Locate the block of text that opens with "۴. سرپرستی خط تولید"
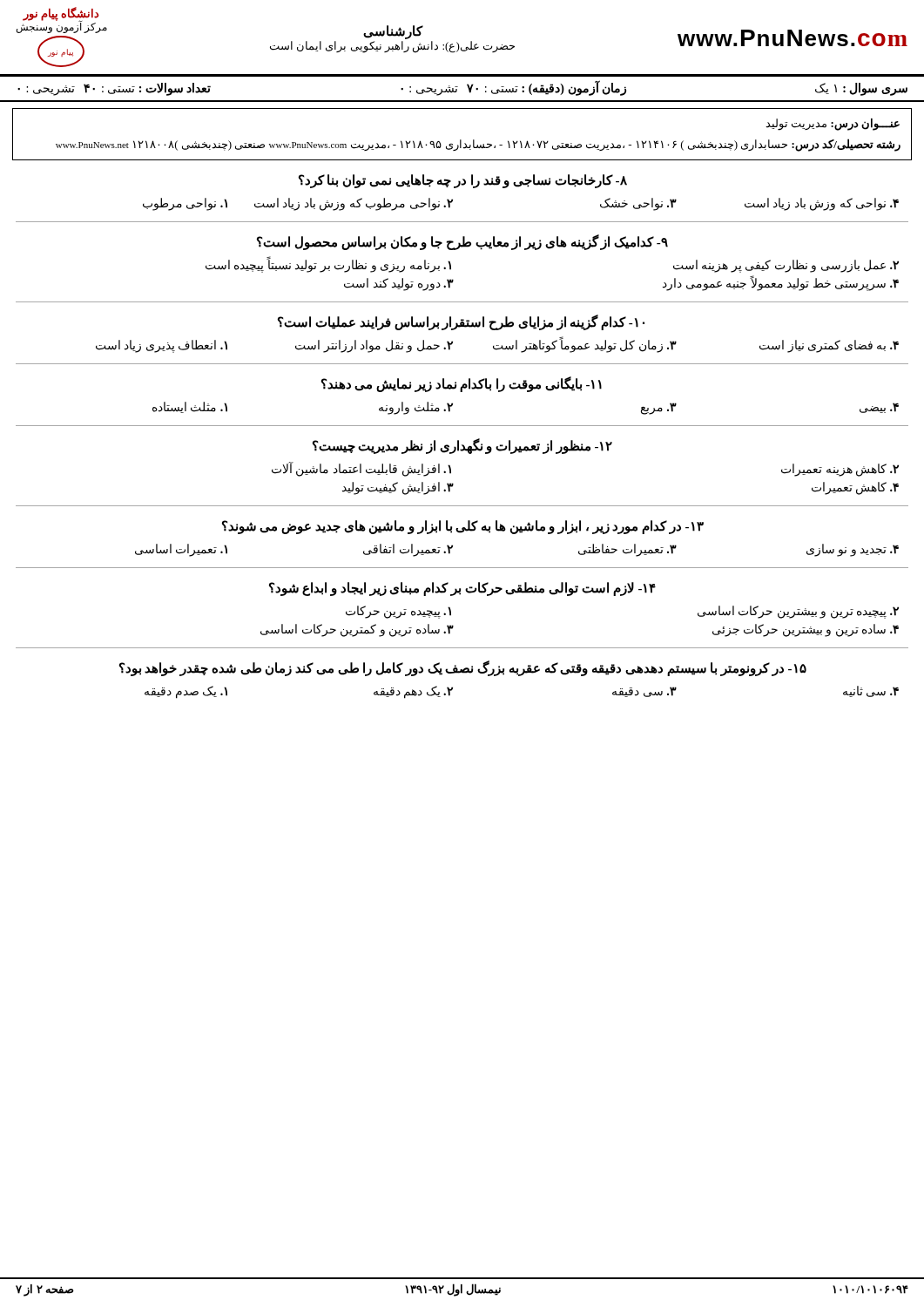This screenshot has width=924, height=1307. [x=781, y=284]
